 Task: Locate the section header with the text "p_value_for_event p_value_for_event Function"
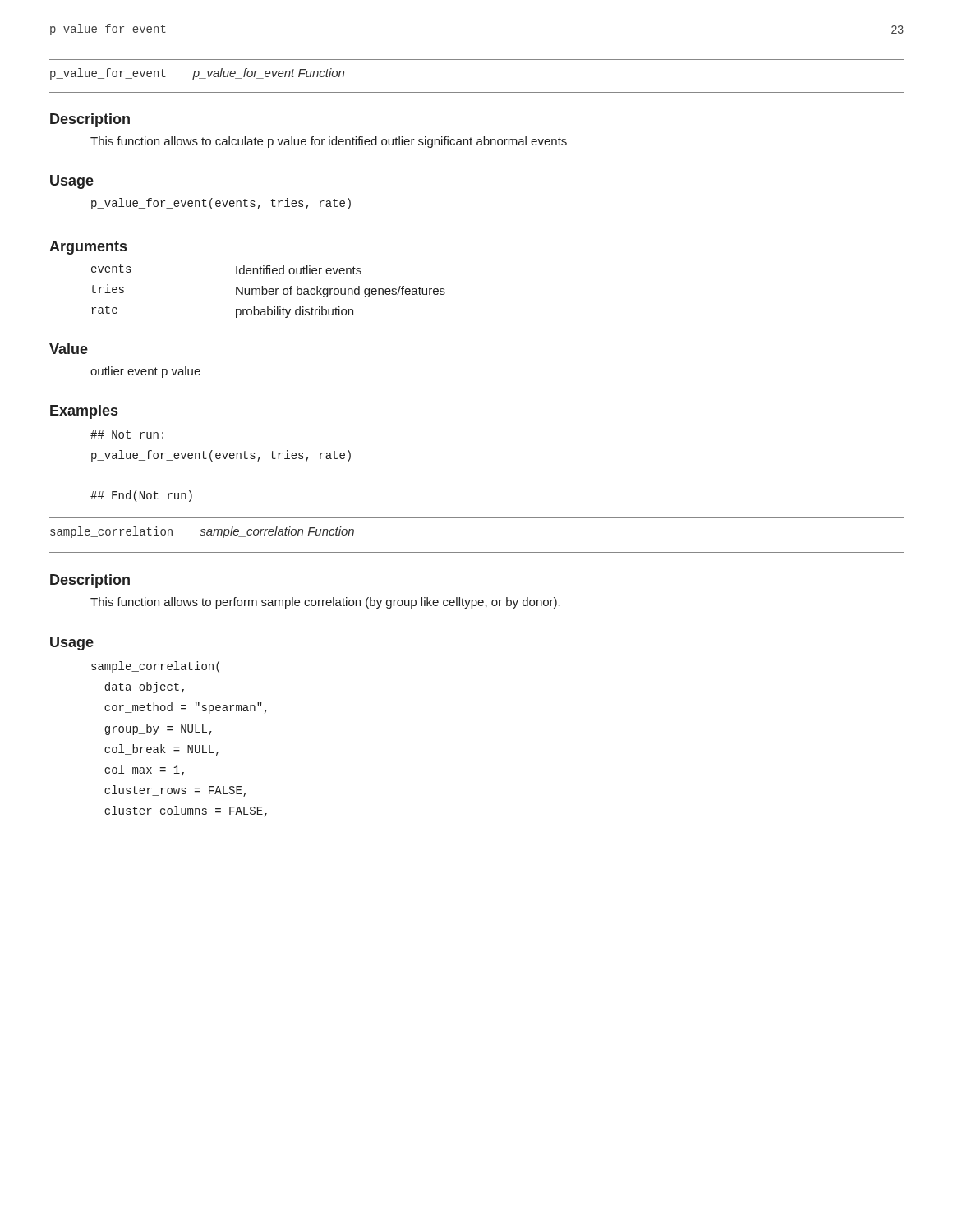point(197,73)
